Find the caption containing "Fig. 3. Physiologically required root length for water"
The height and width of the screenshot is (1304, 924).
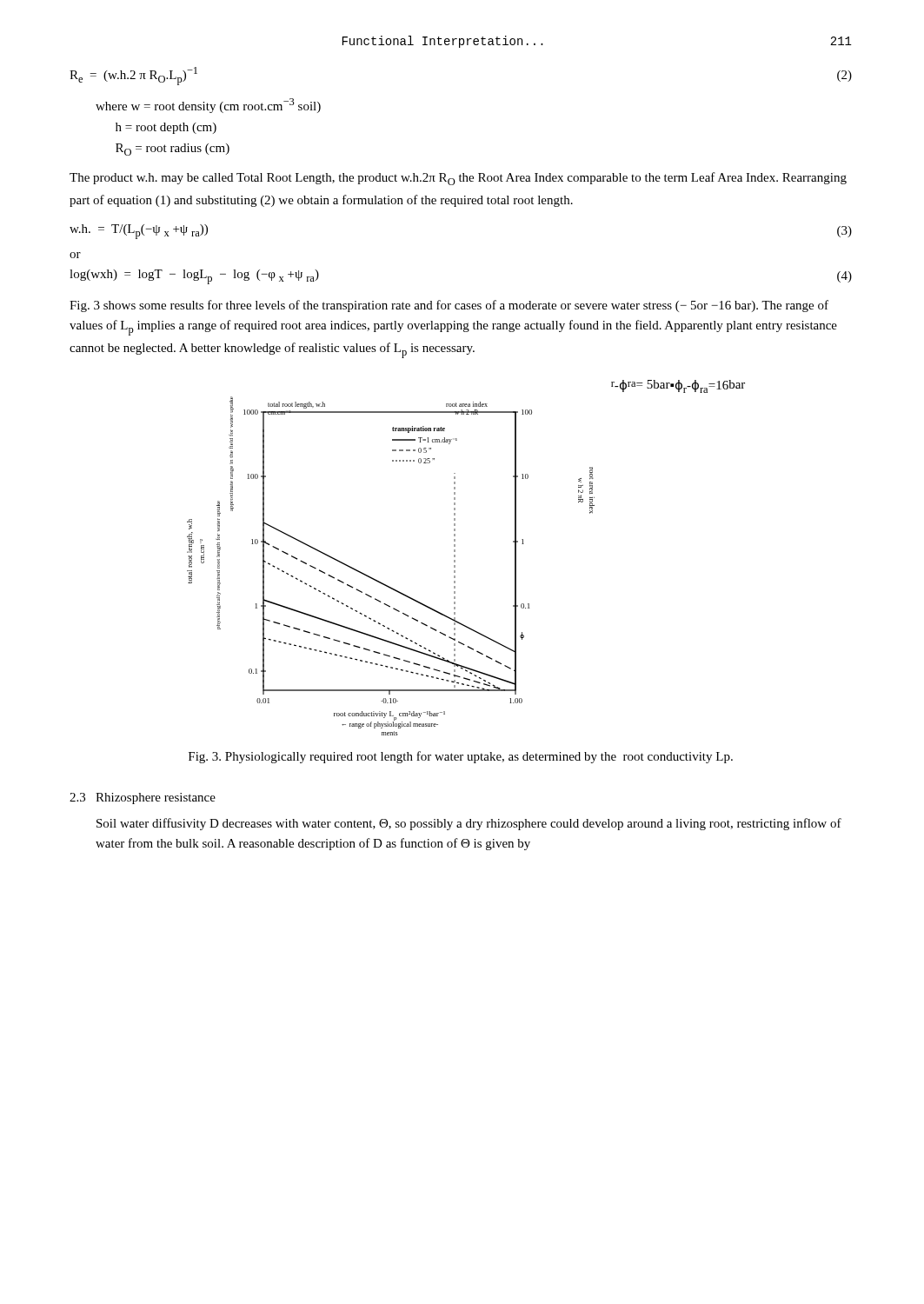tap(461, 757)
